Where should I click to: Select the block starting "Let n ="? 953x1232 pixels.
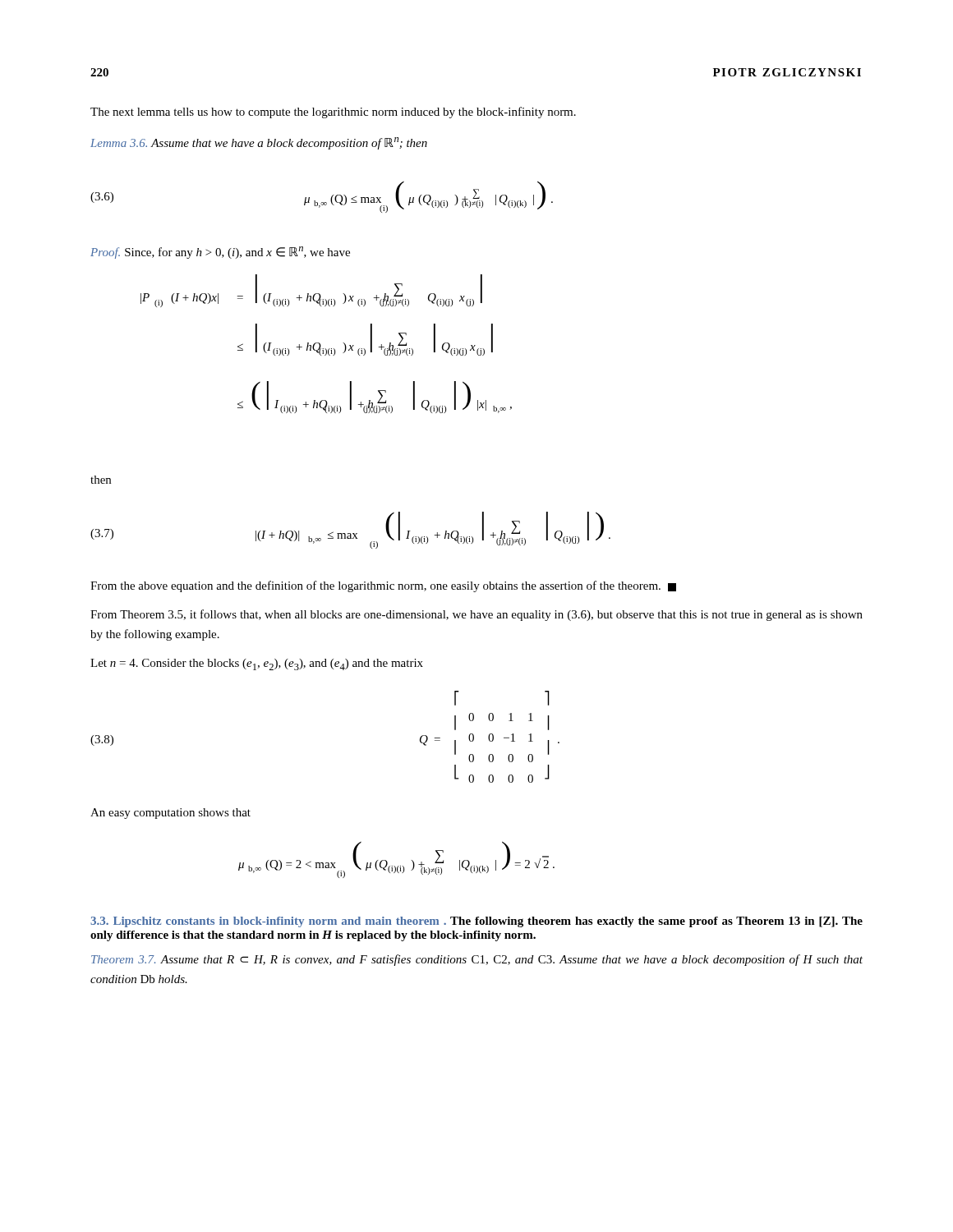pyautogui.click(x=257, y=664)
